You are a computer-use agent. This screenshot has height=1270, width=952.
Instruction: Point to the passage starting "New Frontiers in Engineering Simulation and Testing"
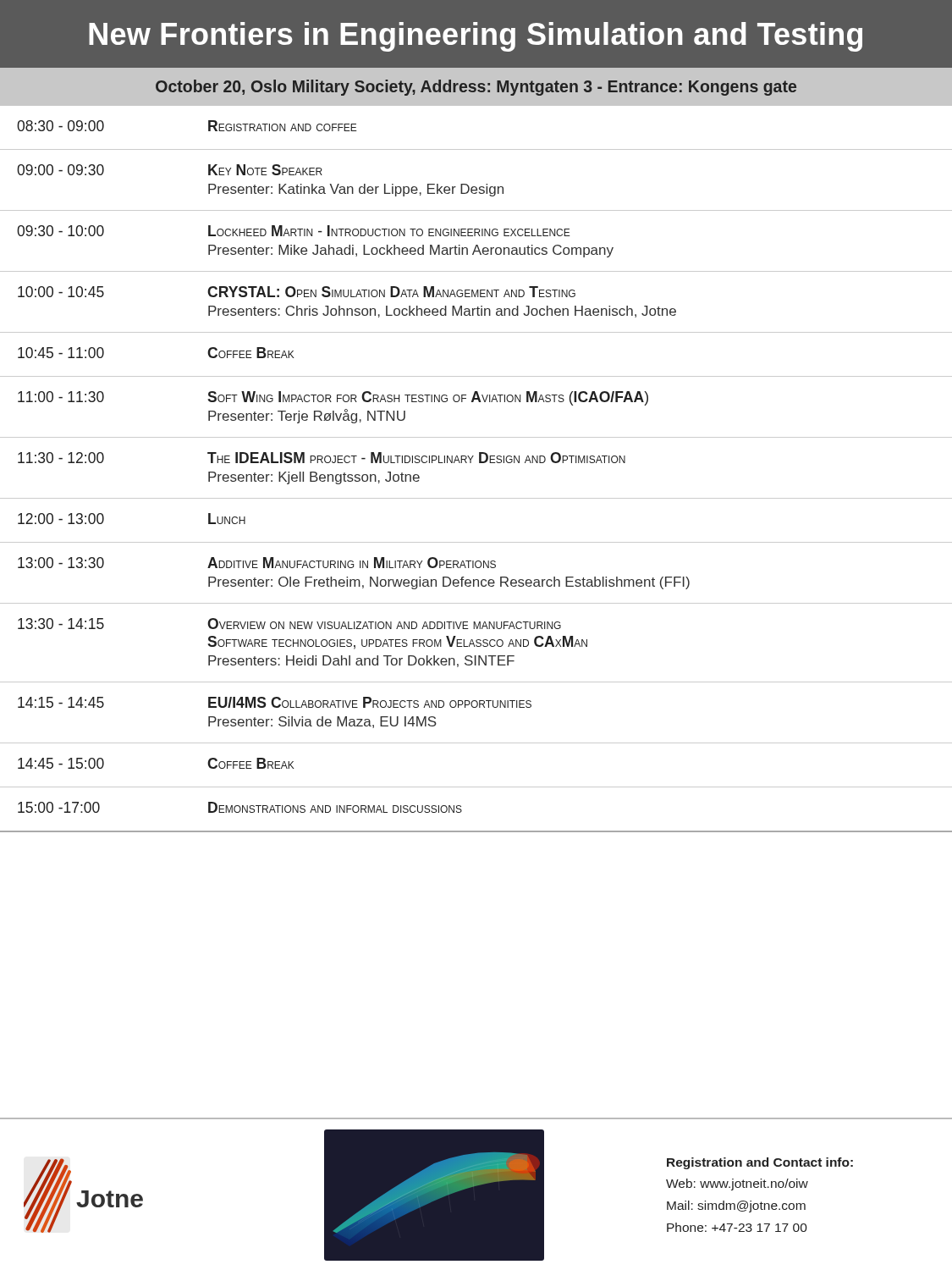[x=476, y=34]
